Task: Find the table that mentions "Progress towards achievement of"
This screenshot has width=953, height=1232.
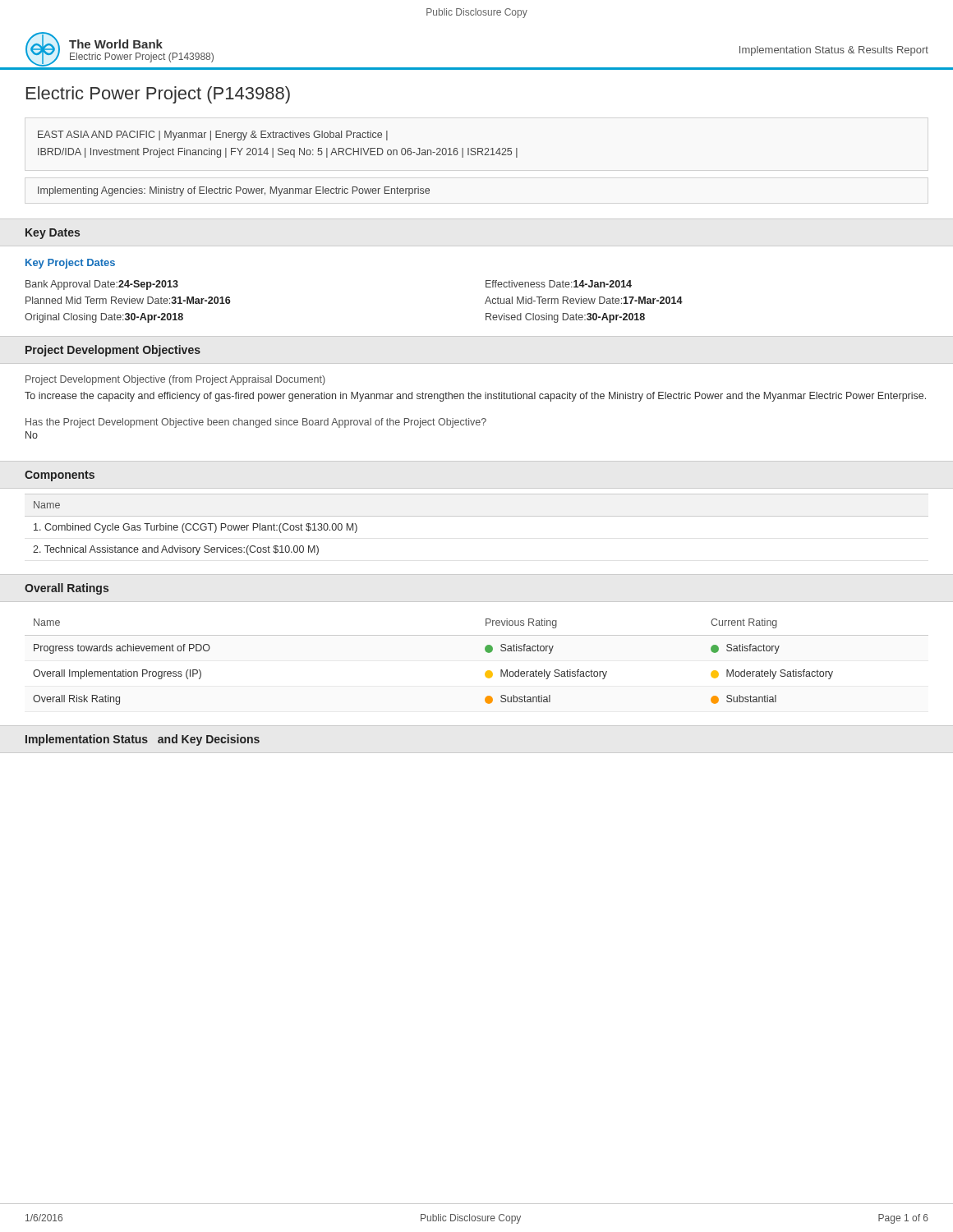Action: click(476, 661)
